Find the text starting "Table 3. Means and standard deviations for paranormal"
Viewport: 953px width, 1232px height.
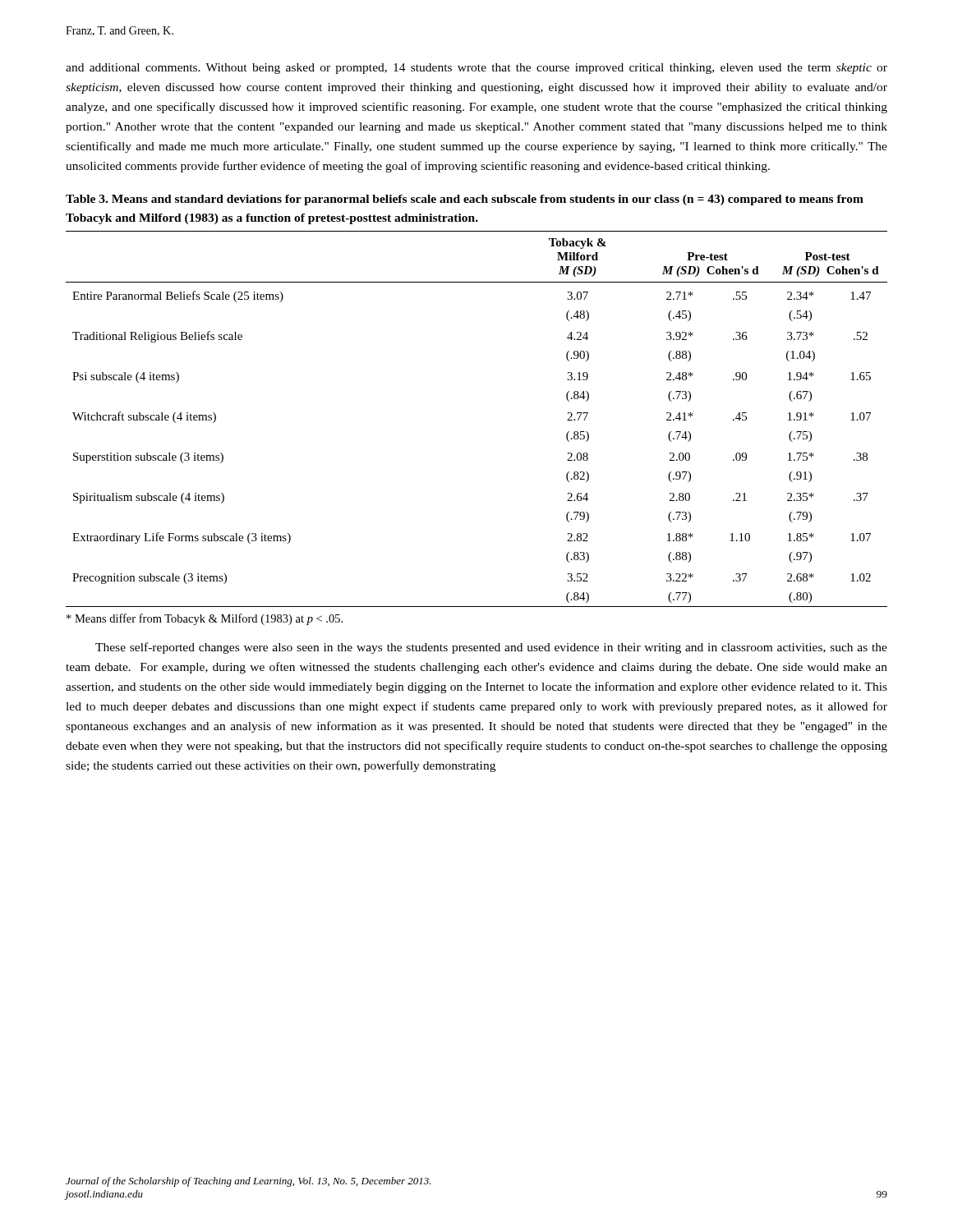click(465, 208)
